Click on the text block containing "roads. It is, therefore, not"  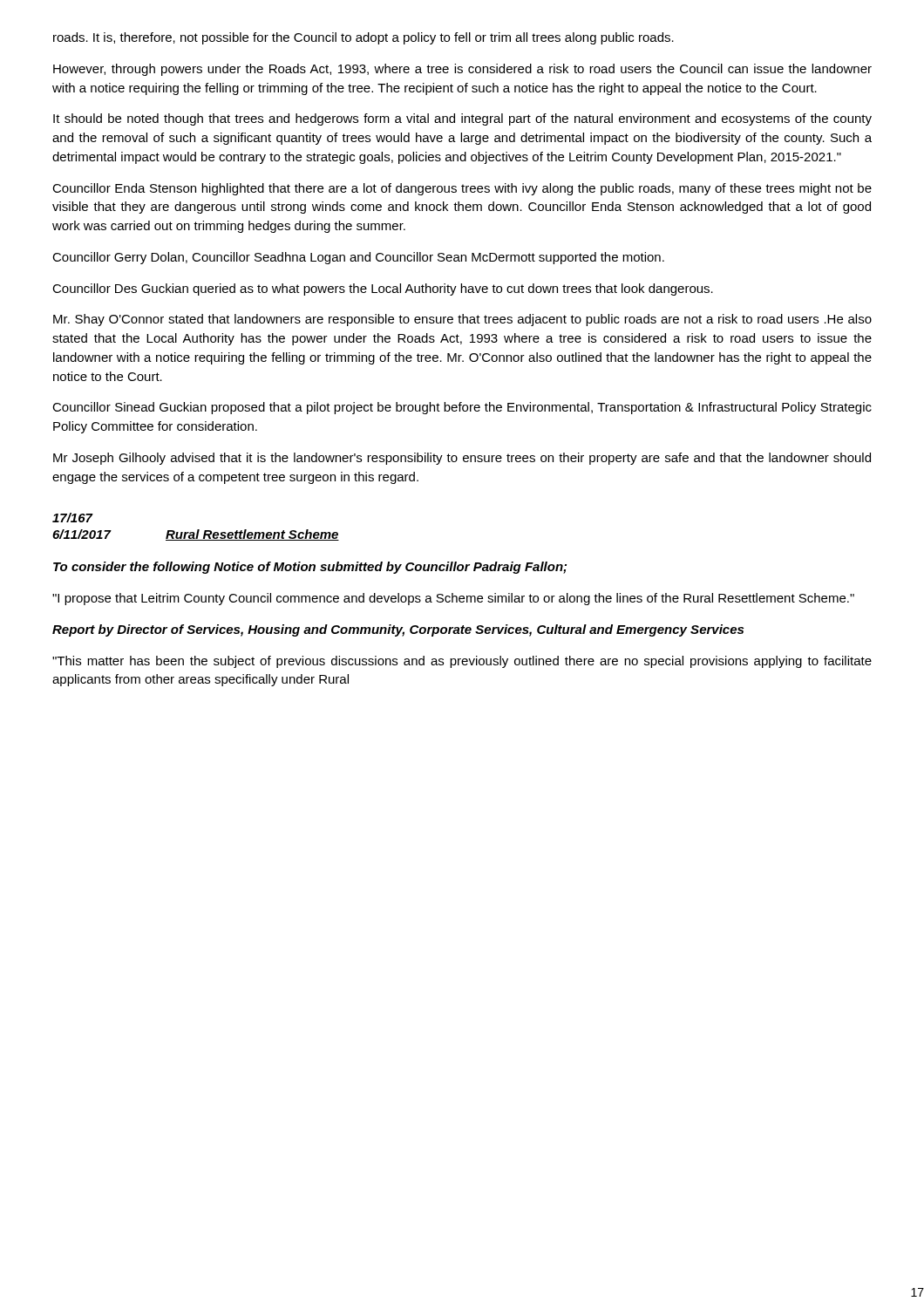pyautogui.click(x=462, y=37)
